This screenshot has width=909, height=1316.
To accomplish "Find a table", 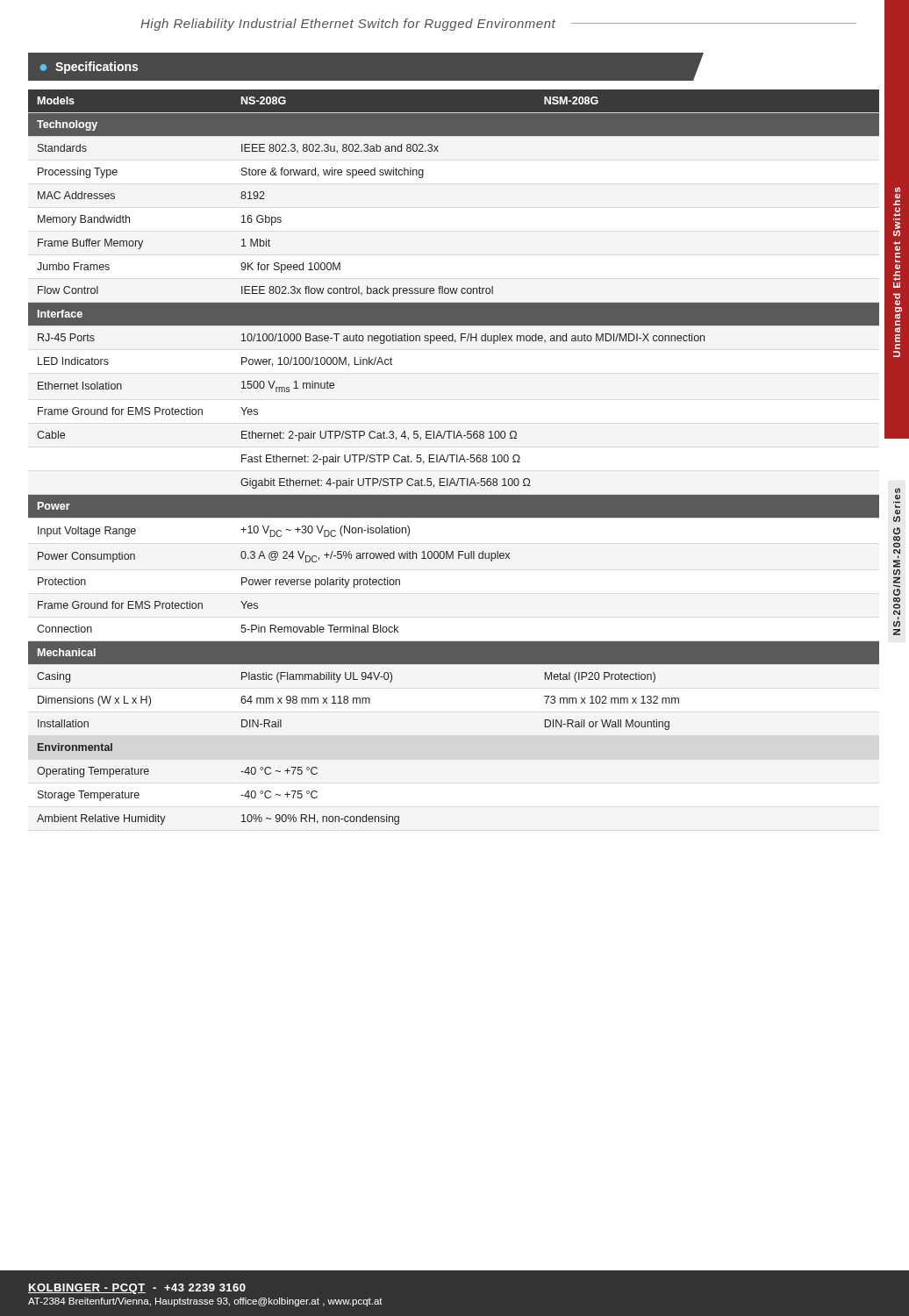I will [454, 460].
